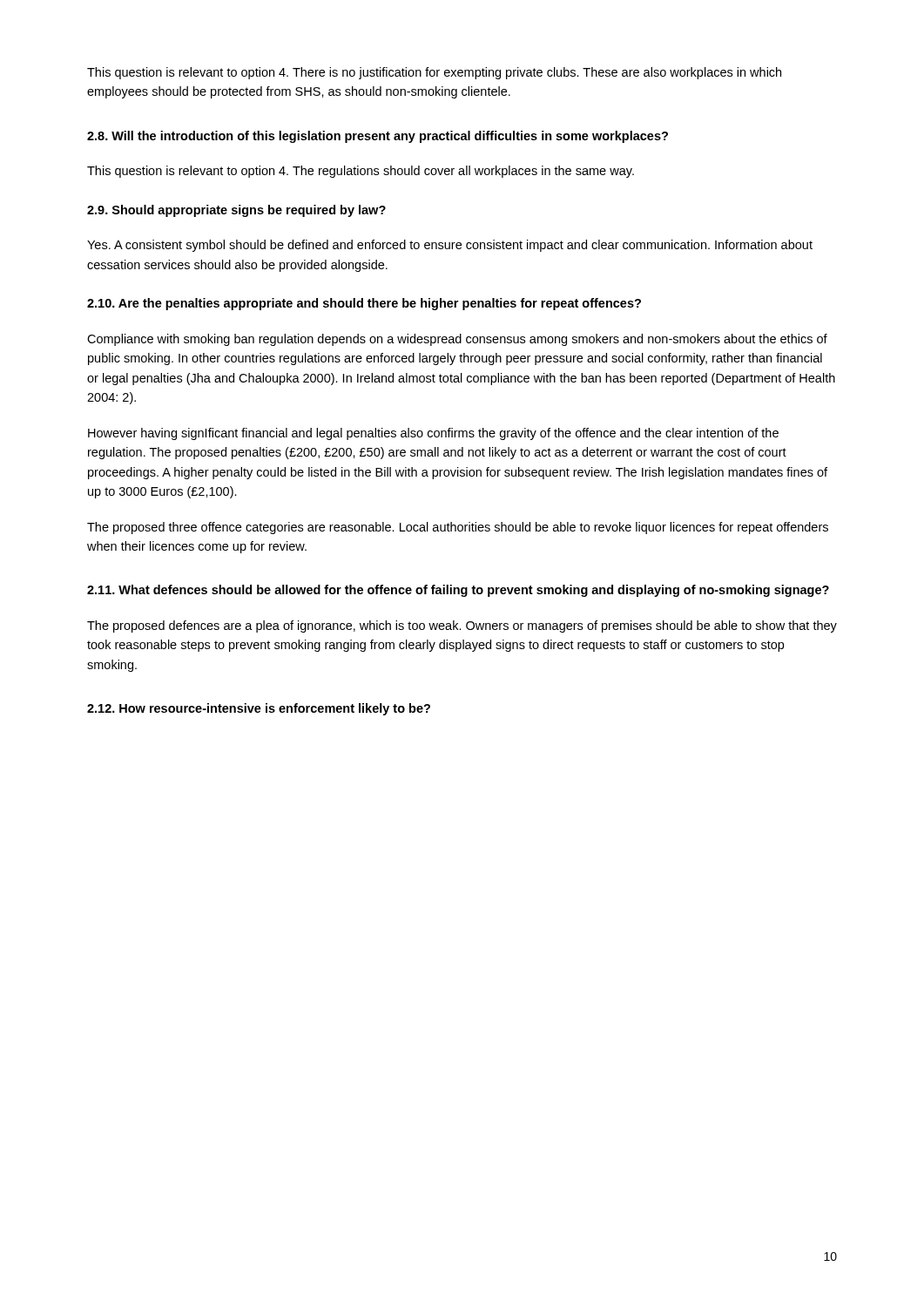Select the element starting "2.12. How resource-intensive is enforcement likely to be?"
The width and height of the screenshot is (924, 1307).
tap(259, 709)
